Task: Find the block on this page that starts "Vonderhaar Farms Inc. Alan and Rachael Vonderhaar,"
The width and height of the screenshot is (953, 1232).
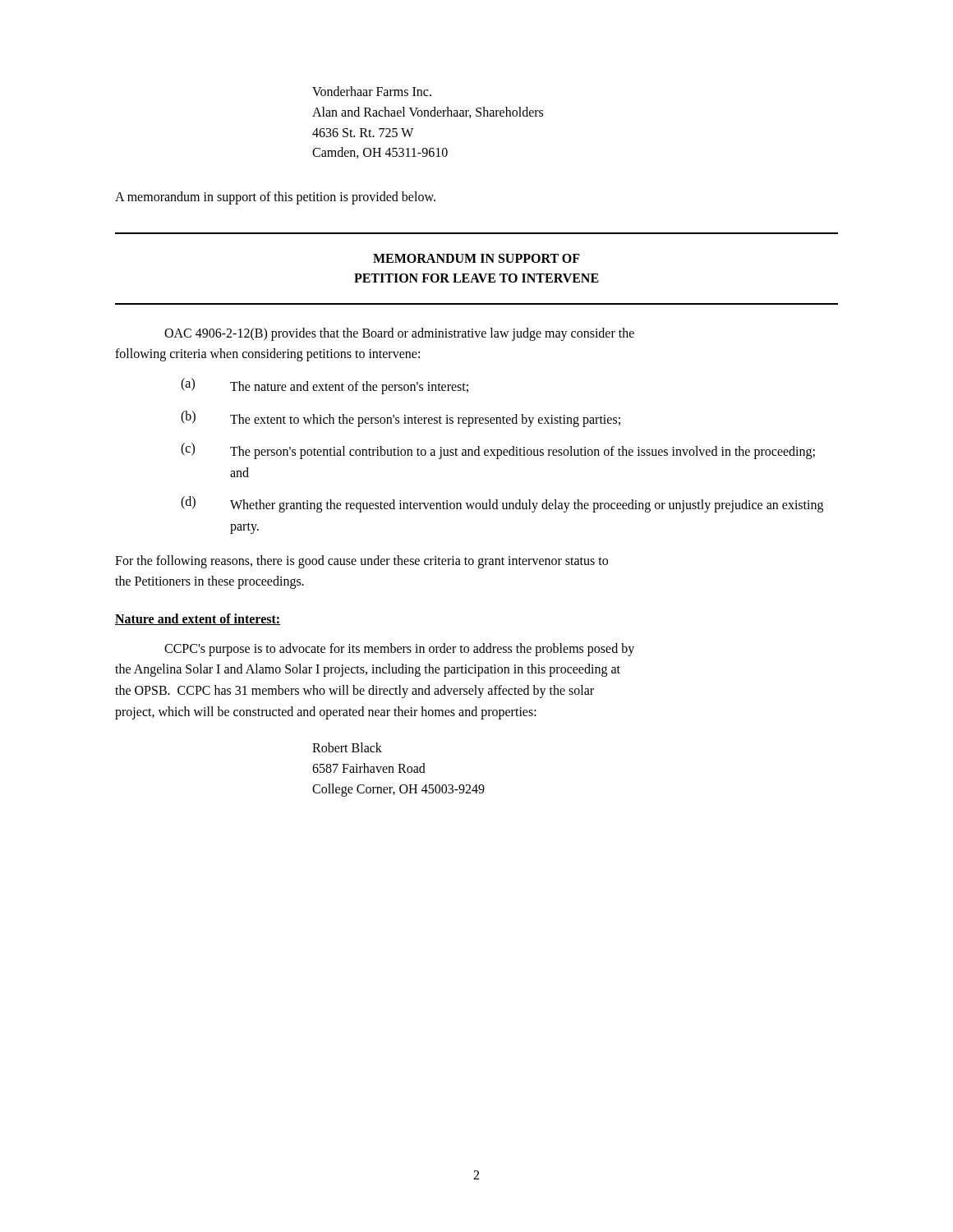Action: 428,122
